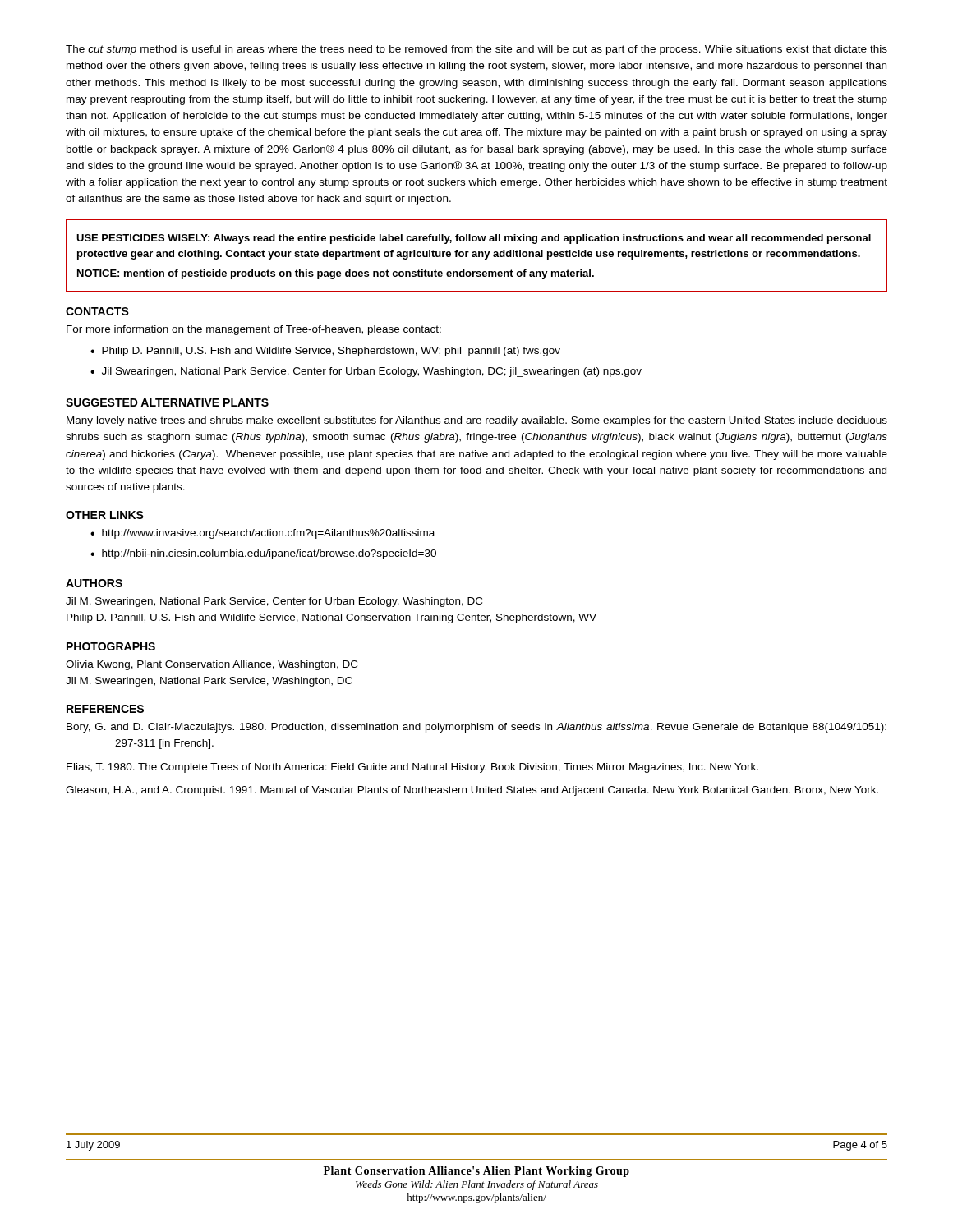Find the passage starting "• http://nbii-nin.ciesin.columbia.edu/ipane/icat/browse.do?specieId=30"
Screen dimensions: 1232x953
[x=264, y=554]
